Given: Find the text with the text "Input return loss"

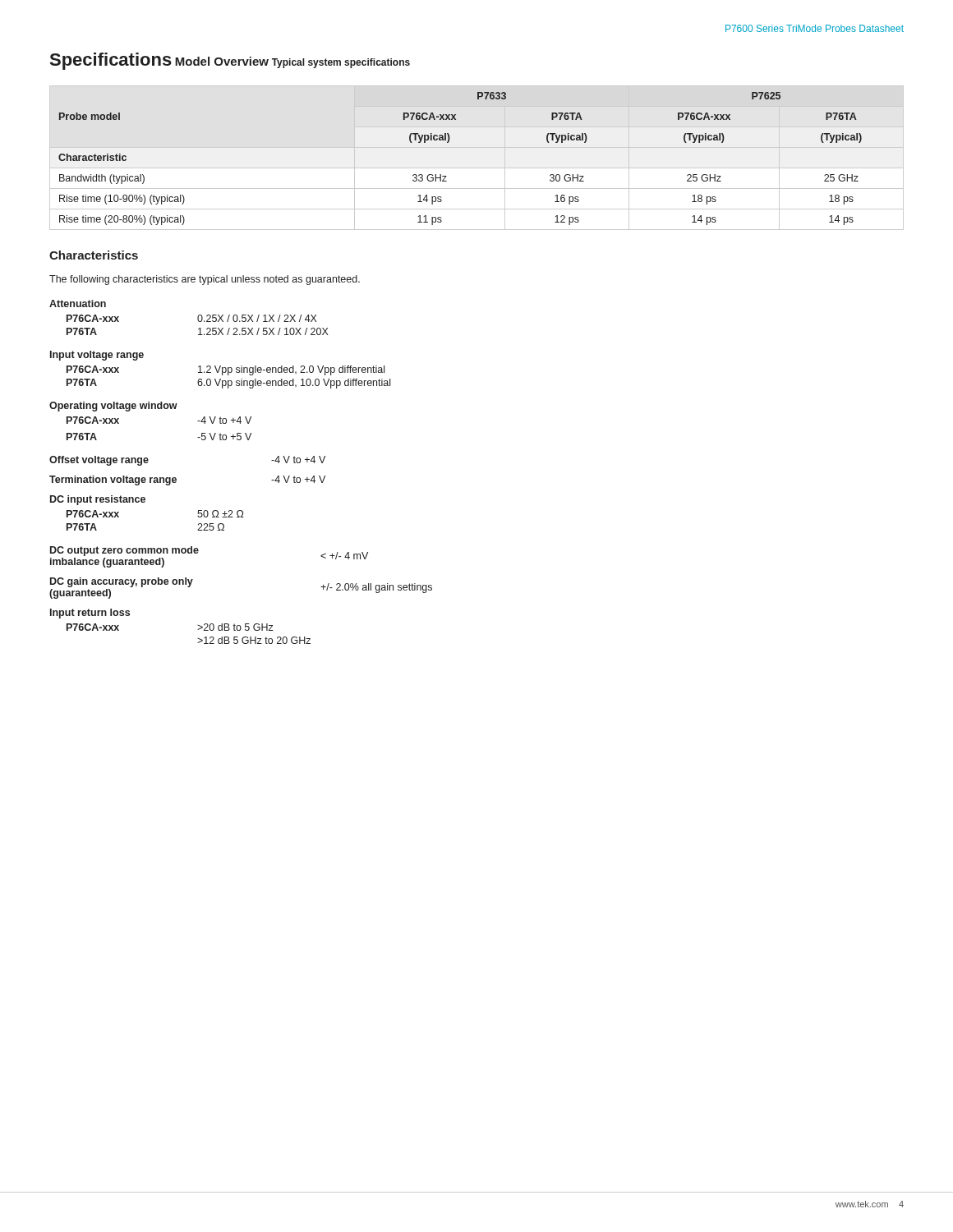Looking at the screenshot, I should pos(90,613).
